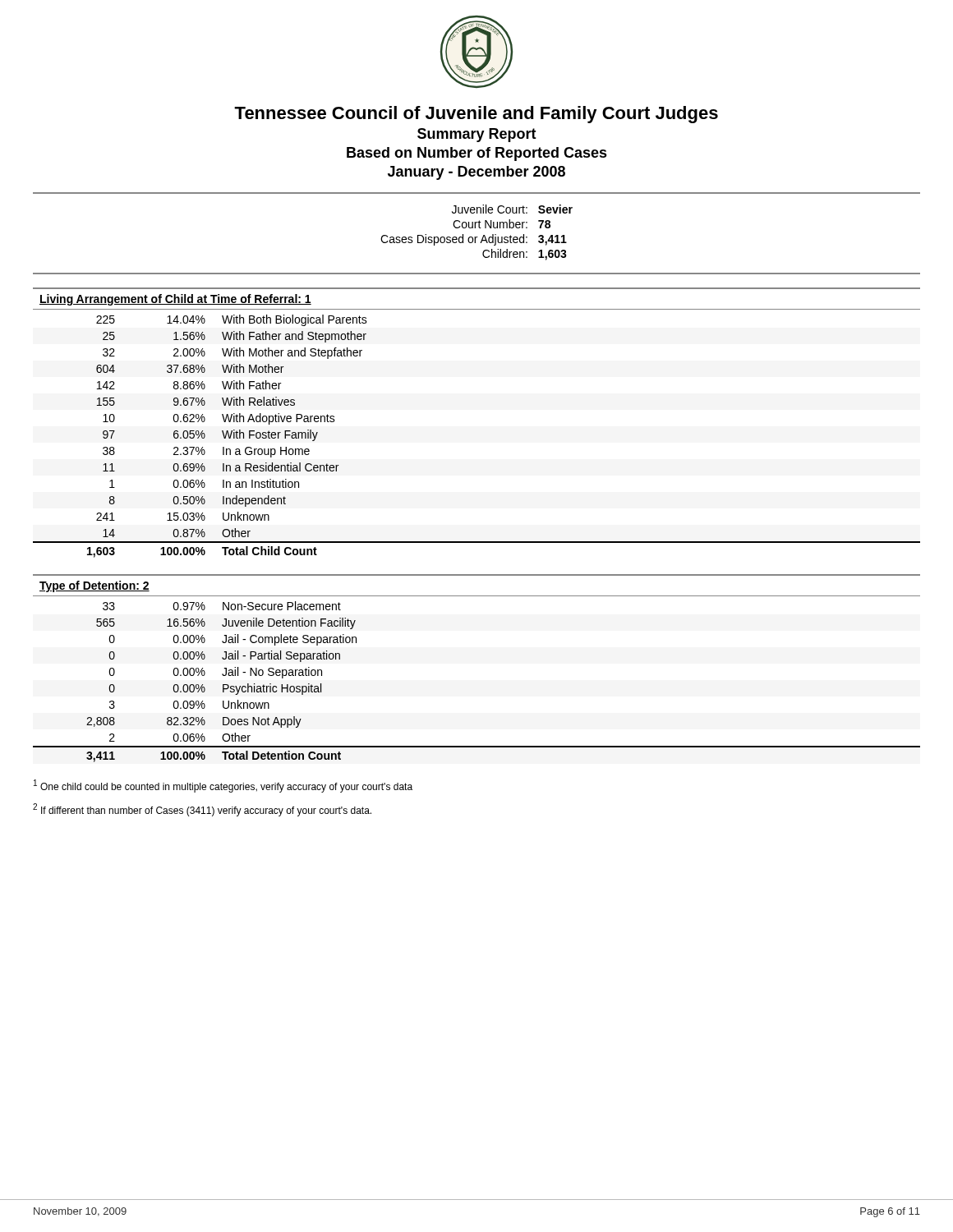Find the table that mentions "Does Not Apply"
This screenshot has height=1232, width=953.
pyautogui.click(x=476, y=681)
